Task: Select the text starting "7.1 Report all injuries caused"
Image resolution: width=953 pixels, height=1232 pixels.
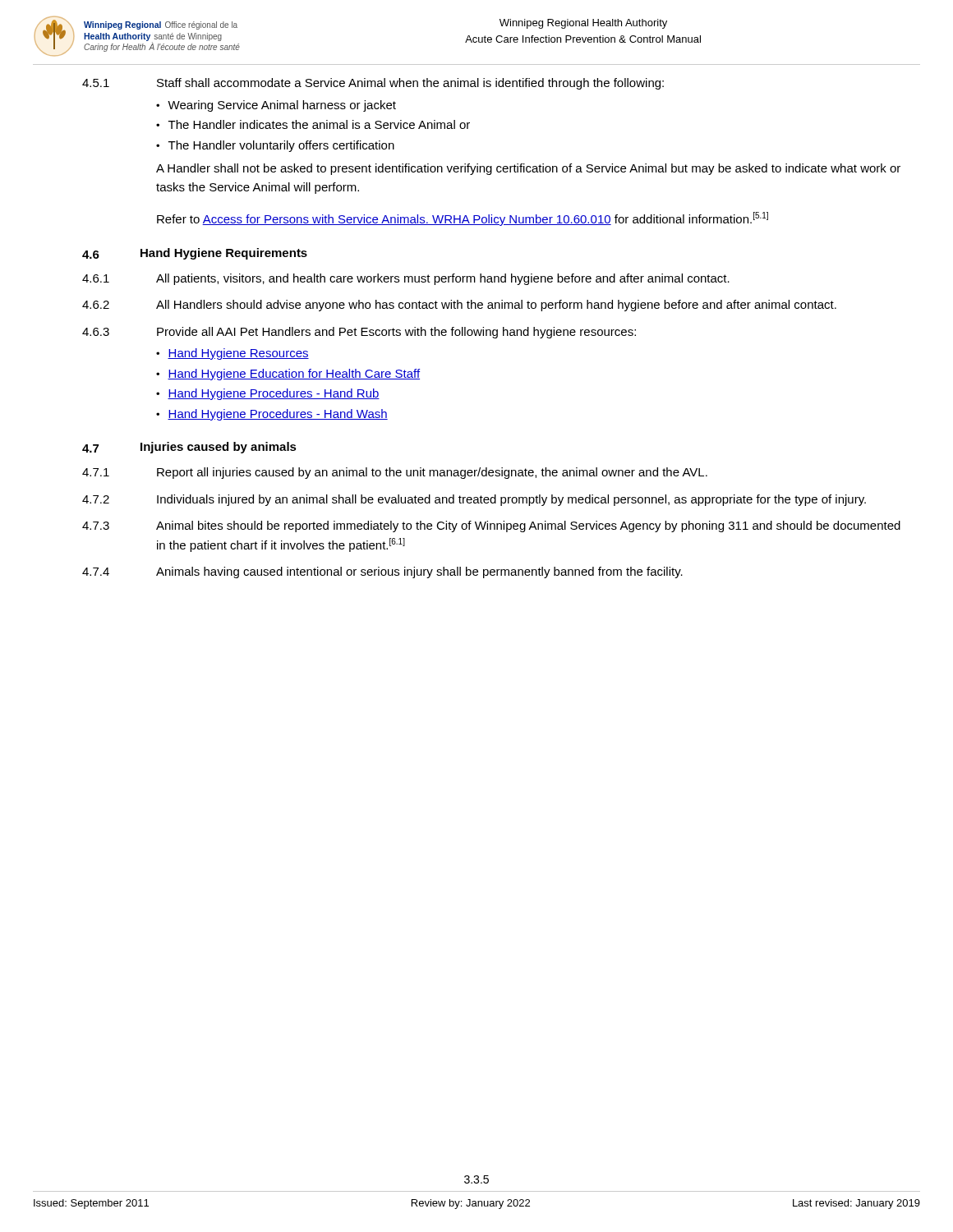Action: [x=493, y=472]
